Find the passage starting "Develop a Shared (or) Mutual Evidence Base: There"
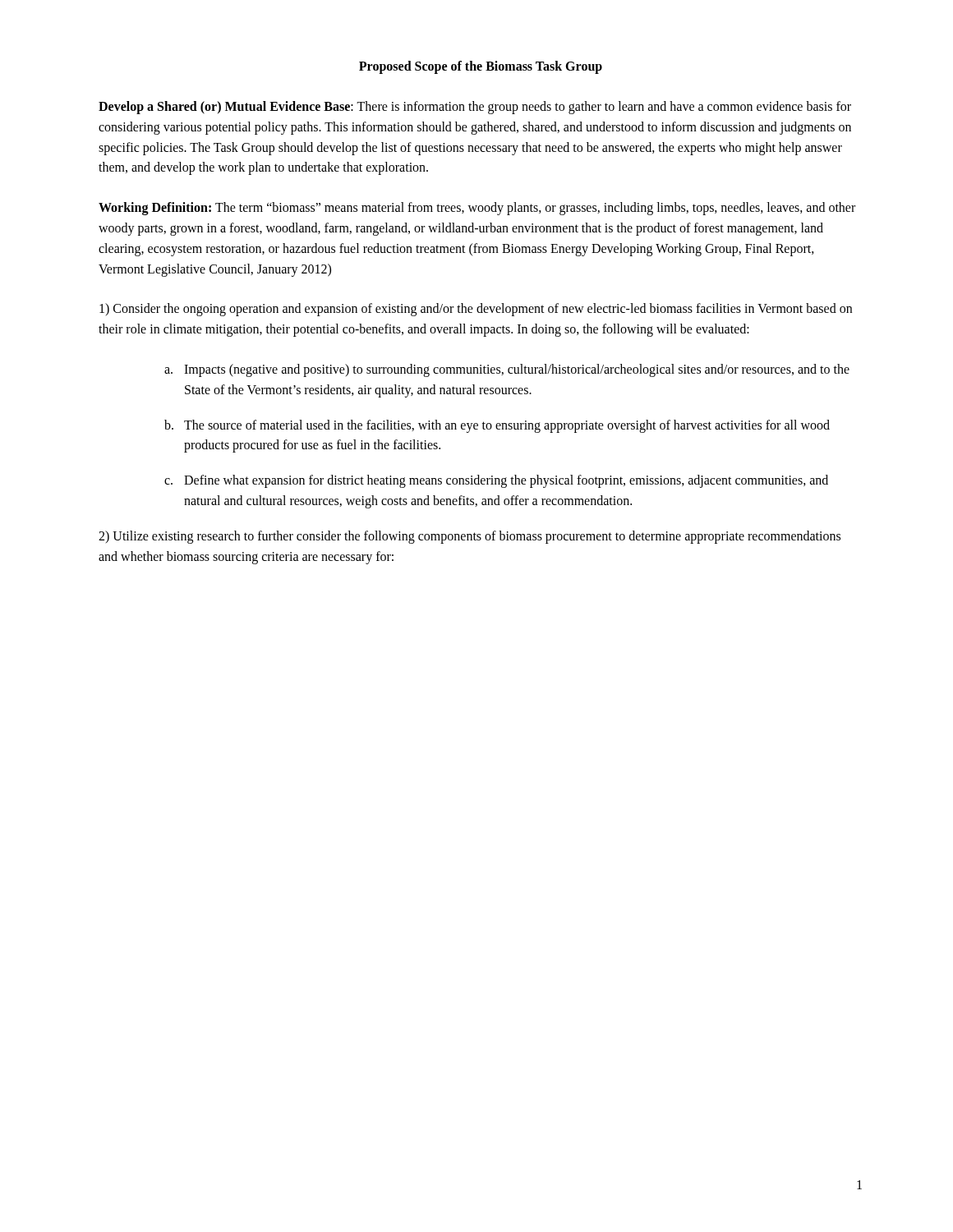The width and height of the screenshot is (953, 1232). (x=475, y=137)
